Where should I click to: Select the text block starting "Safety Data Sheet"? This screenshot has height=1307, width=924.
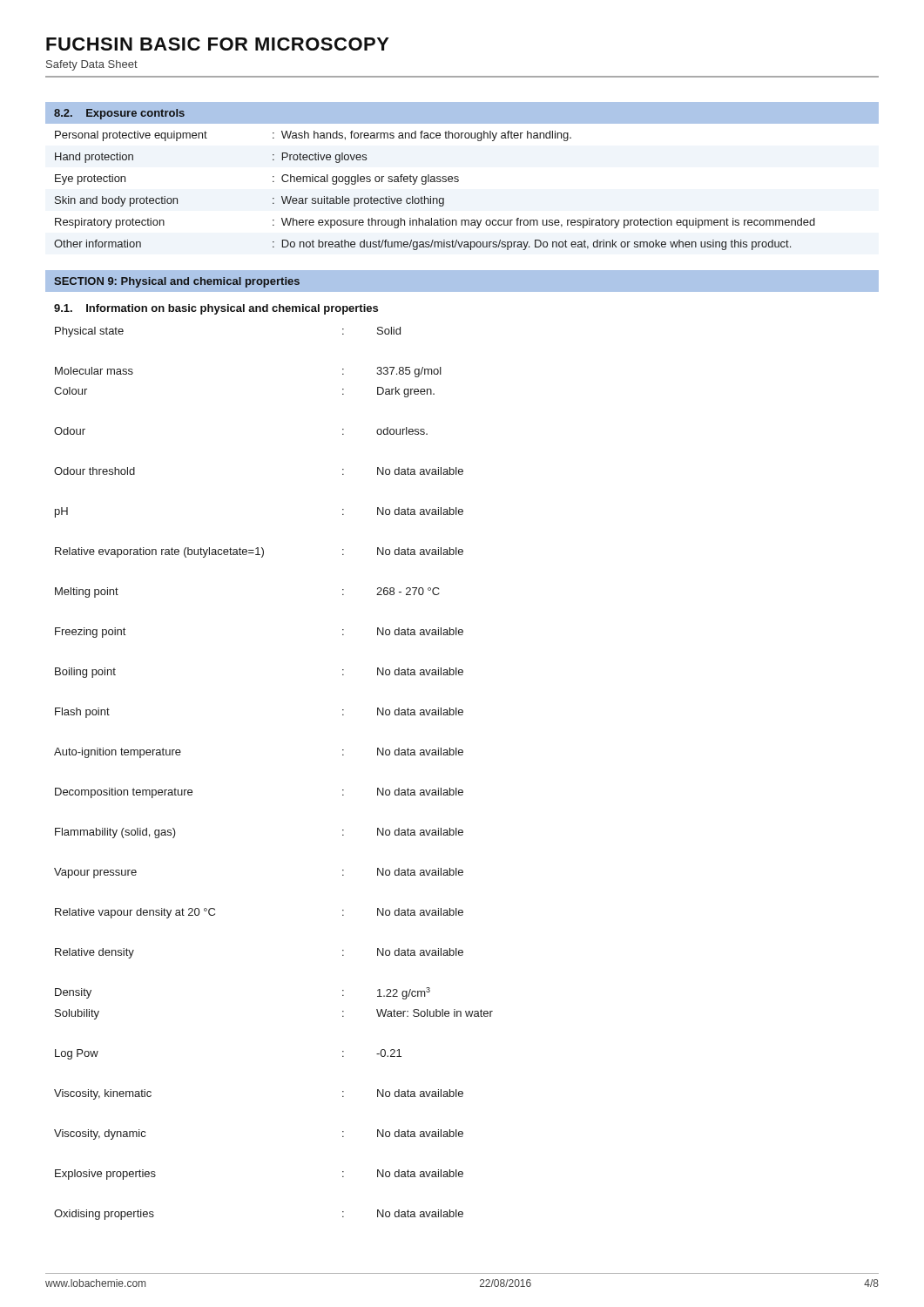click(x=91, y=64)
